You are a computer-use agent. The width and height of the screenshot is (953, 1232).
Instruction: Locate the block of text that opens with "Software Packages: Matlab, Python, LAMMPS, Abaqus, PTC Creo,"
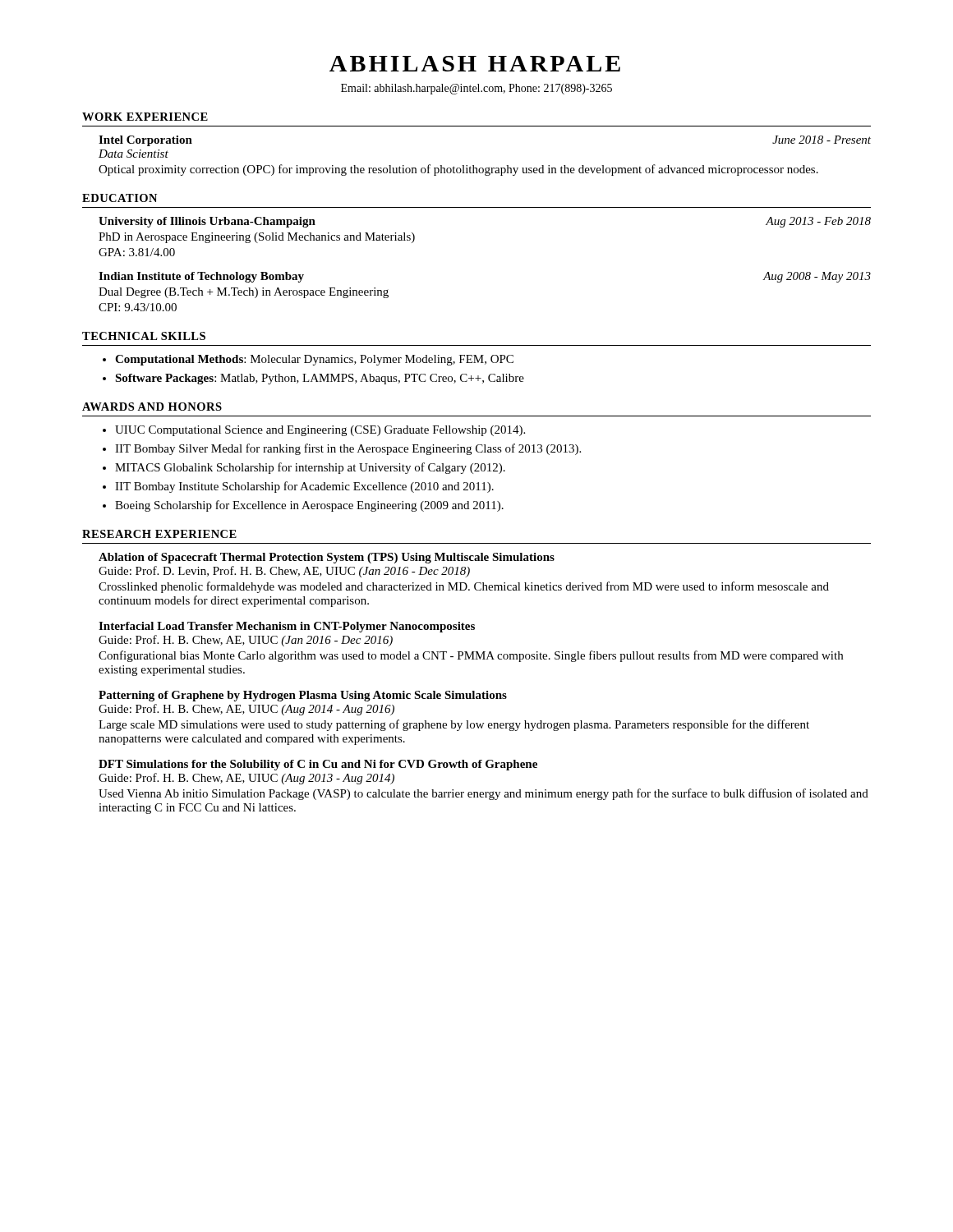320,378
